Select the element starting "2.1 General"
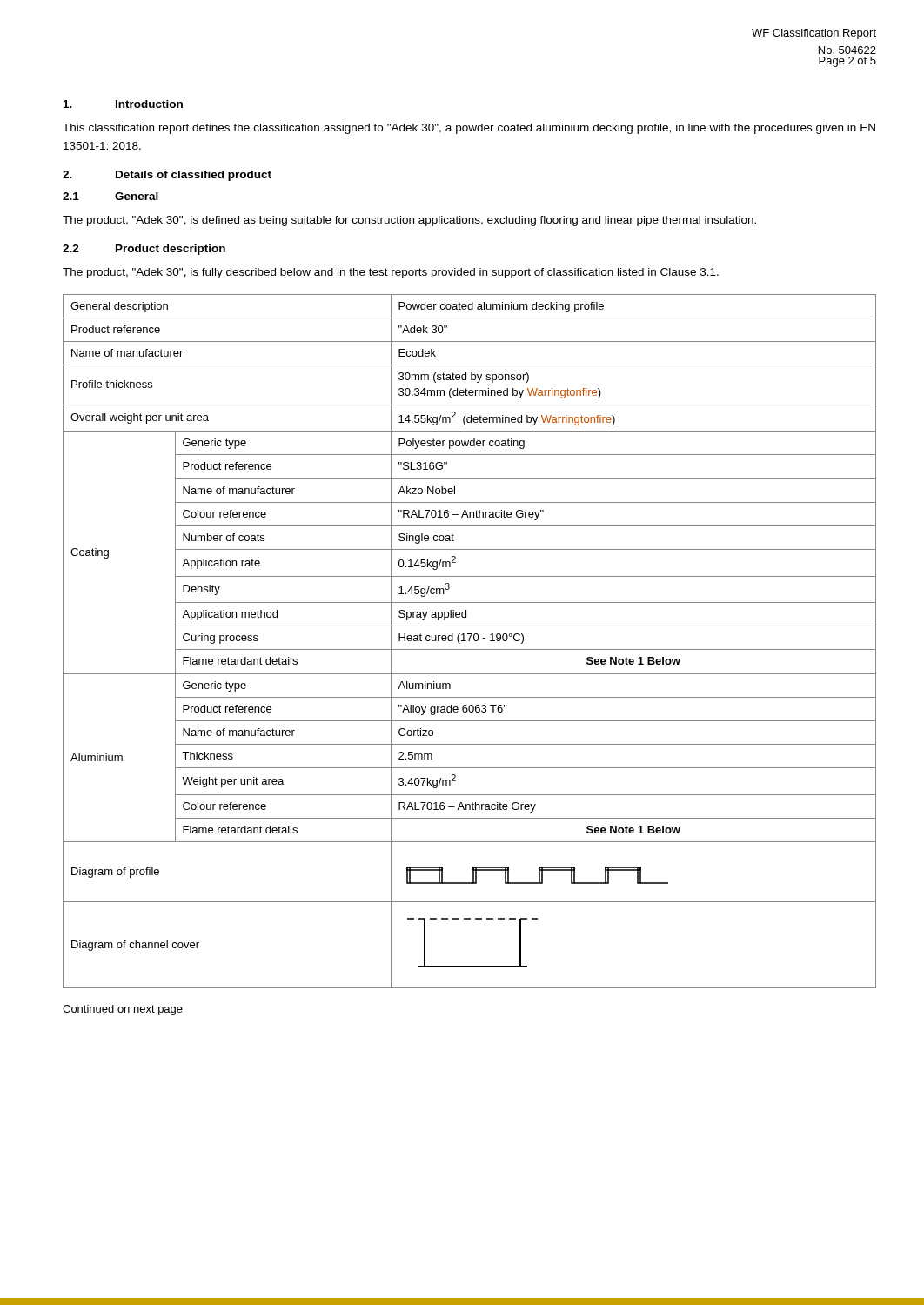924x1305 pixels. click(111, 196)
